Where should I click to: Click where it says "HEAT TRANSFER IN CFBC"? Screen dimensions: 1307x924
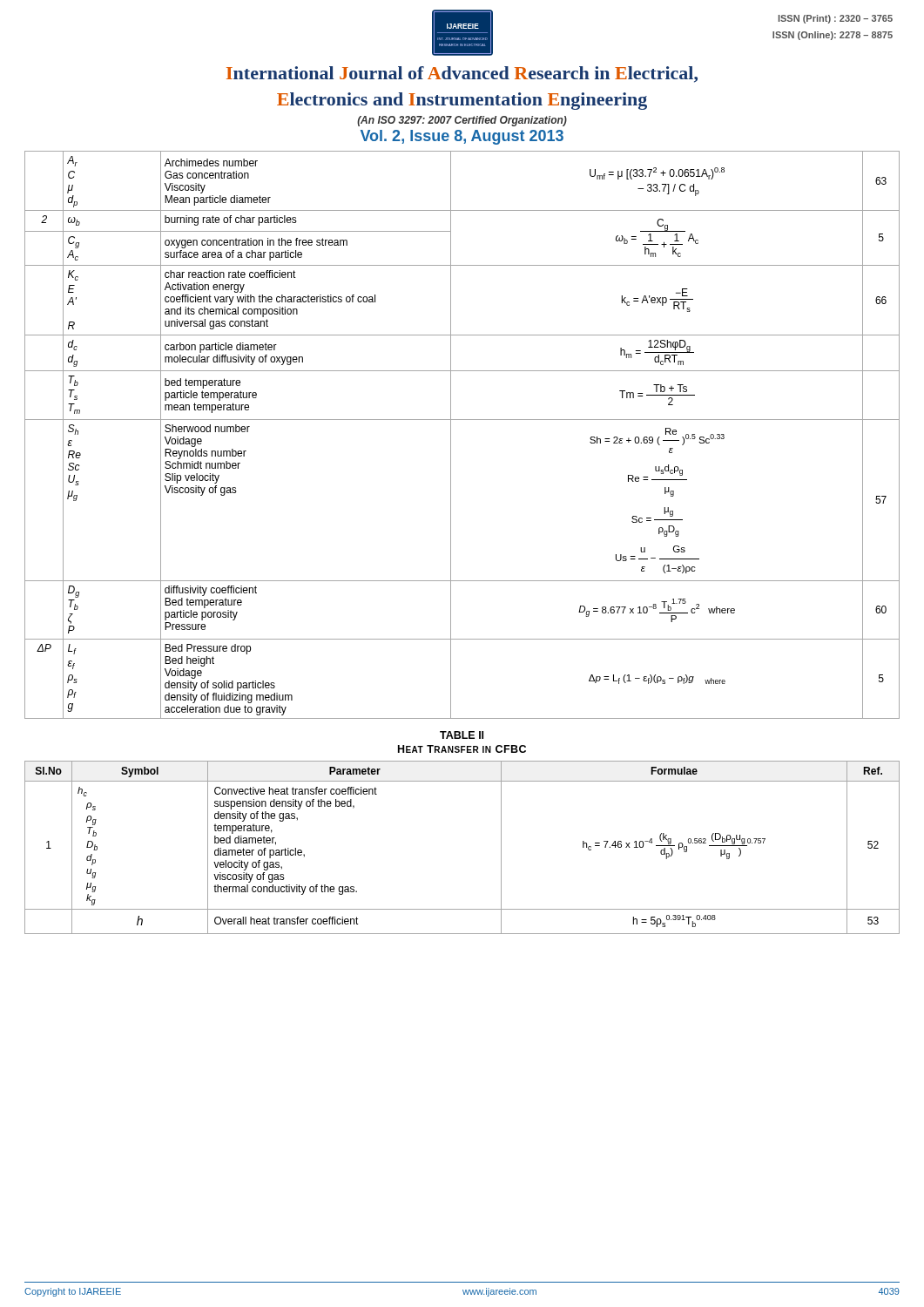point(462,750)
